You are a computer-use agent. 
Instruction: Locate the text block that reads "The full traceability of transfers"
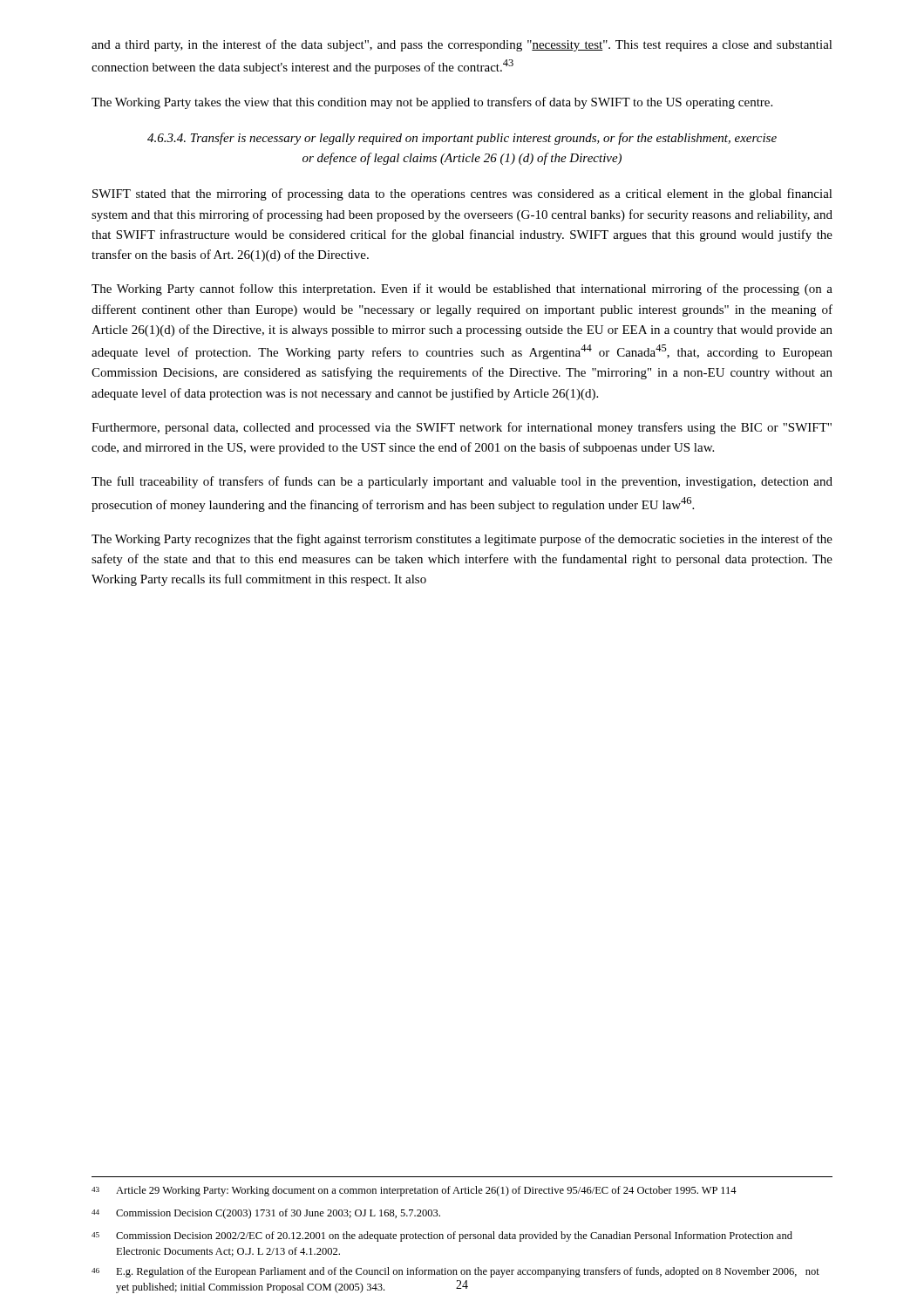tap(462, 494)
